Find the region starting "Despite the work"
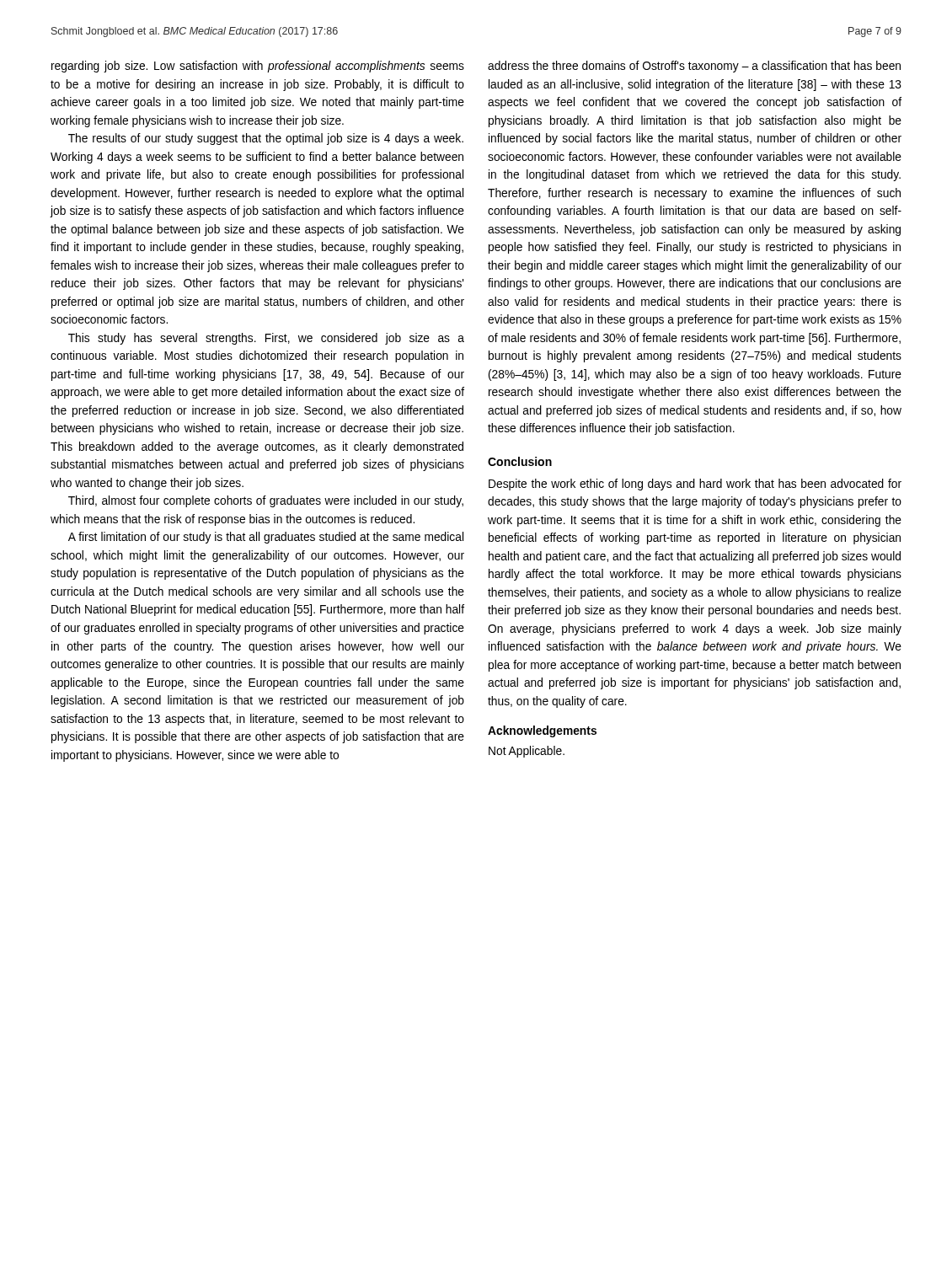The width and height of the screenshot is (952, 1264). pos(695,593)
